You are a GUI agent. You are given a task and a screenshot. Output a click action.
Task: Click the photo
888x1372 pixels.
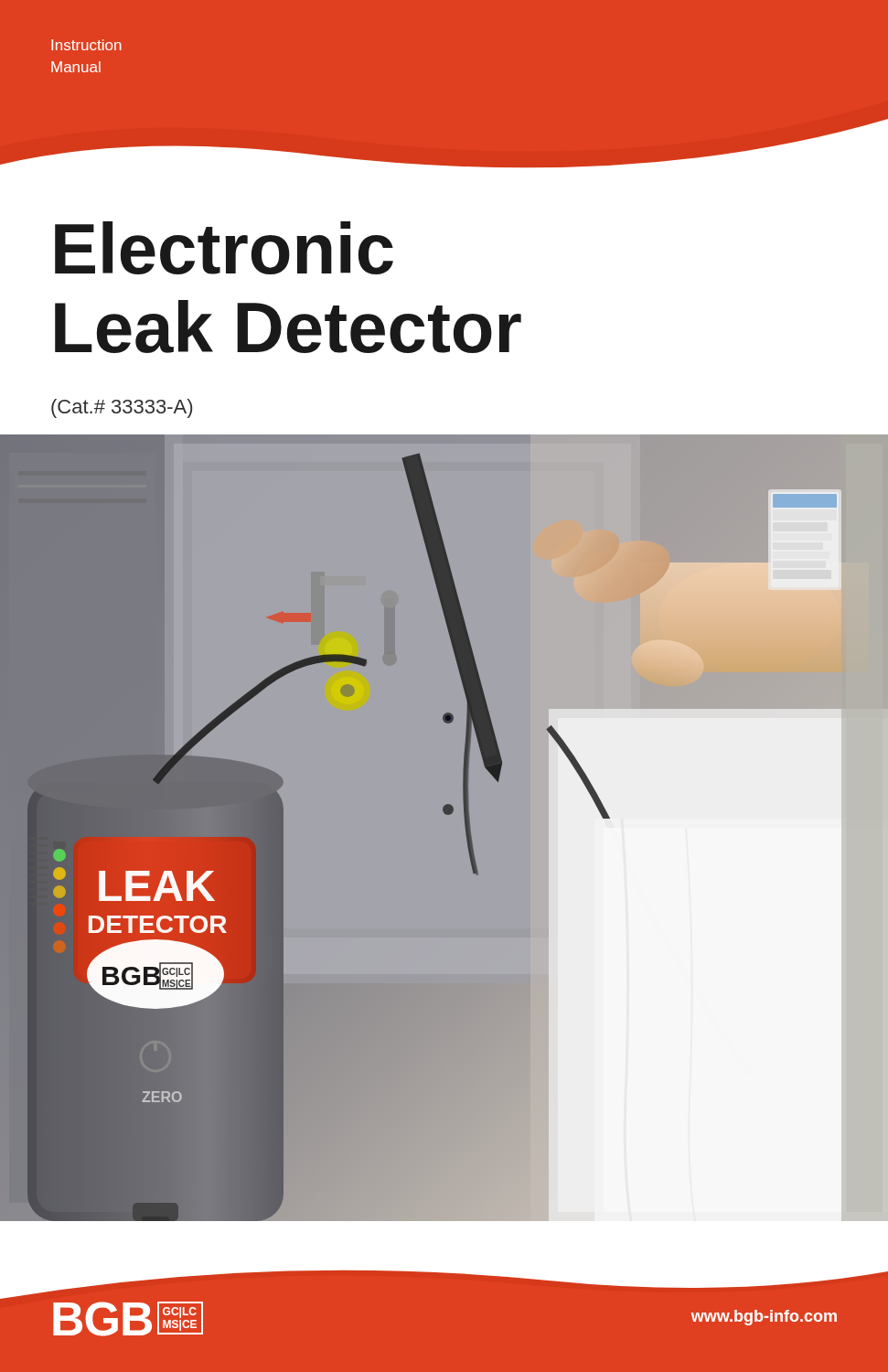coord(444,828)
